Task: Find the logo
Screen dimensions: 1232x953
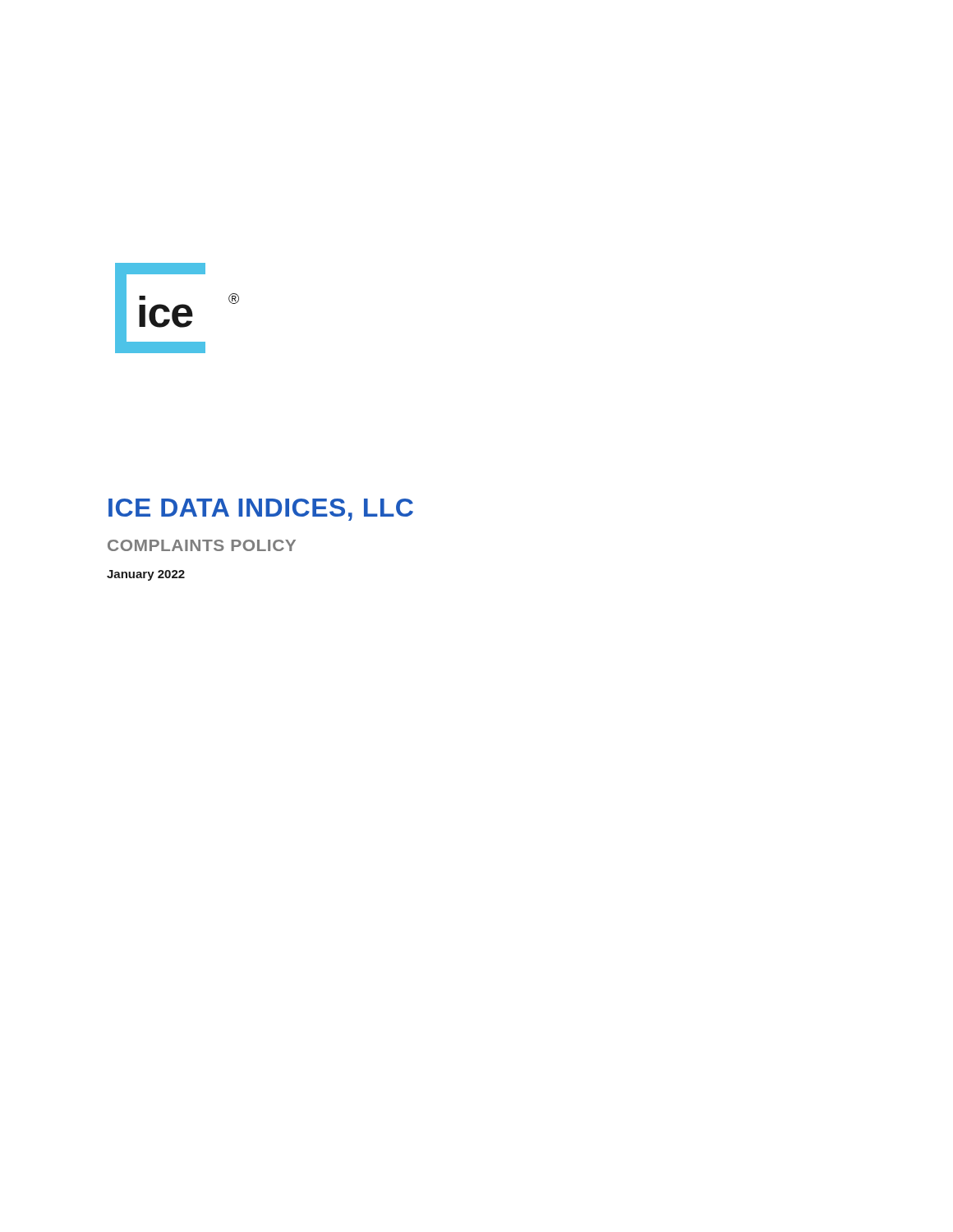Action: [181, 316]
